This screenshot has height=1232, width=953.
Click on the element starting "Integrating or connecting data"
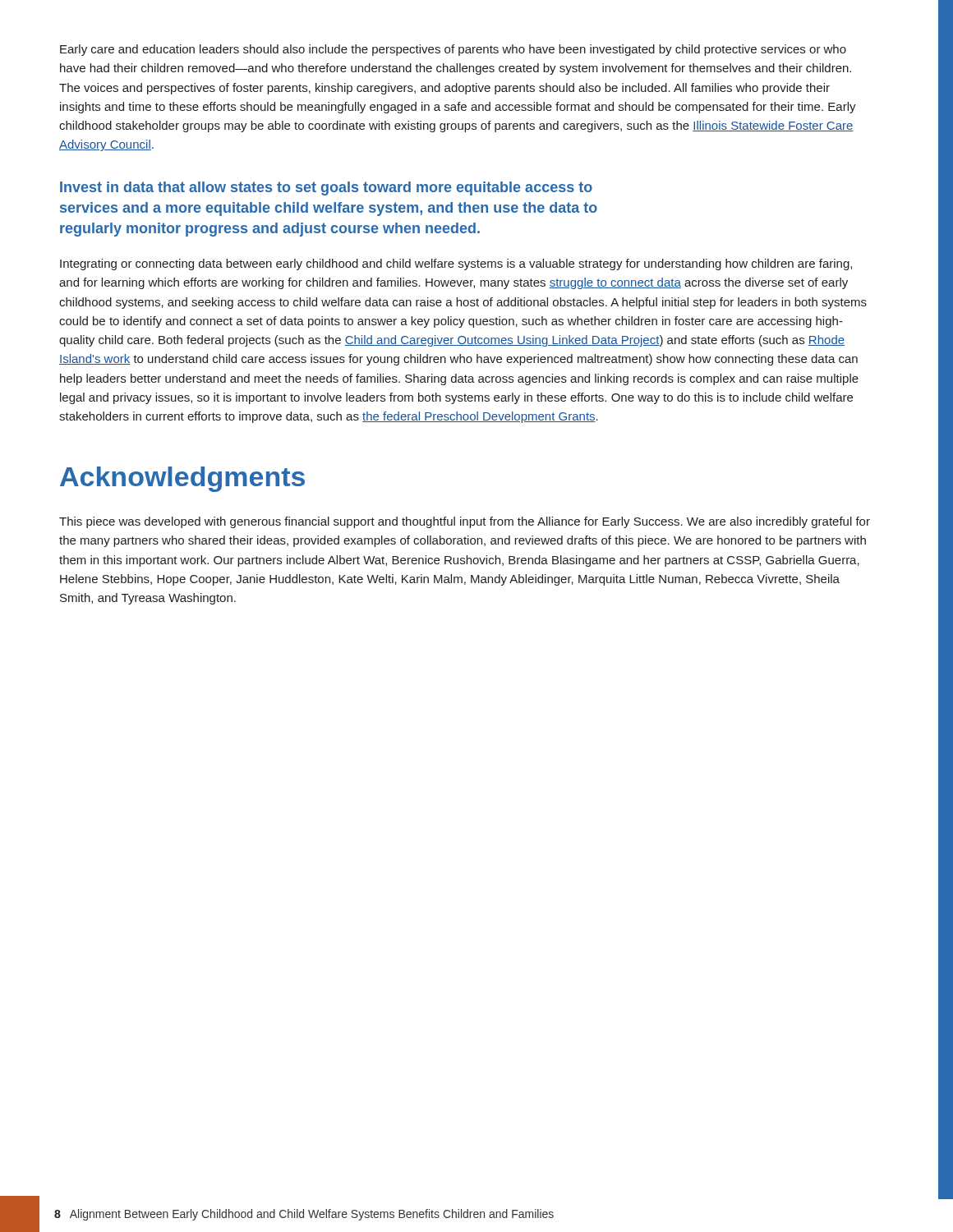point(463,340)
